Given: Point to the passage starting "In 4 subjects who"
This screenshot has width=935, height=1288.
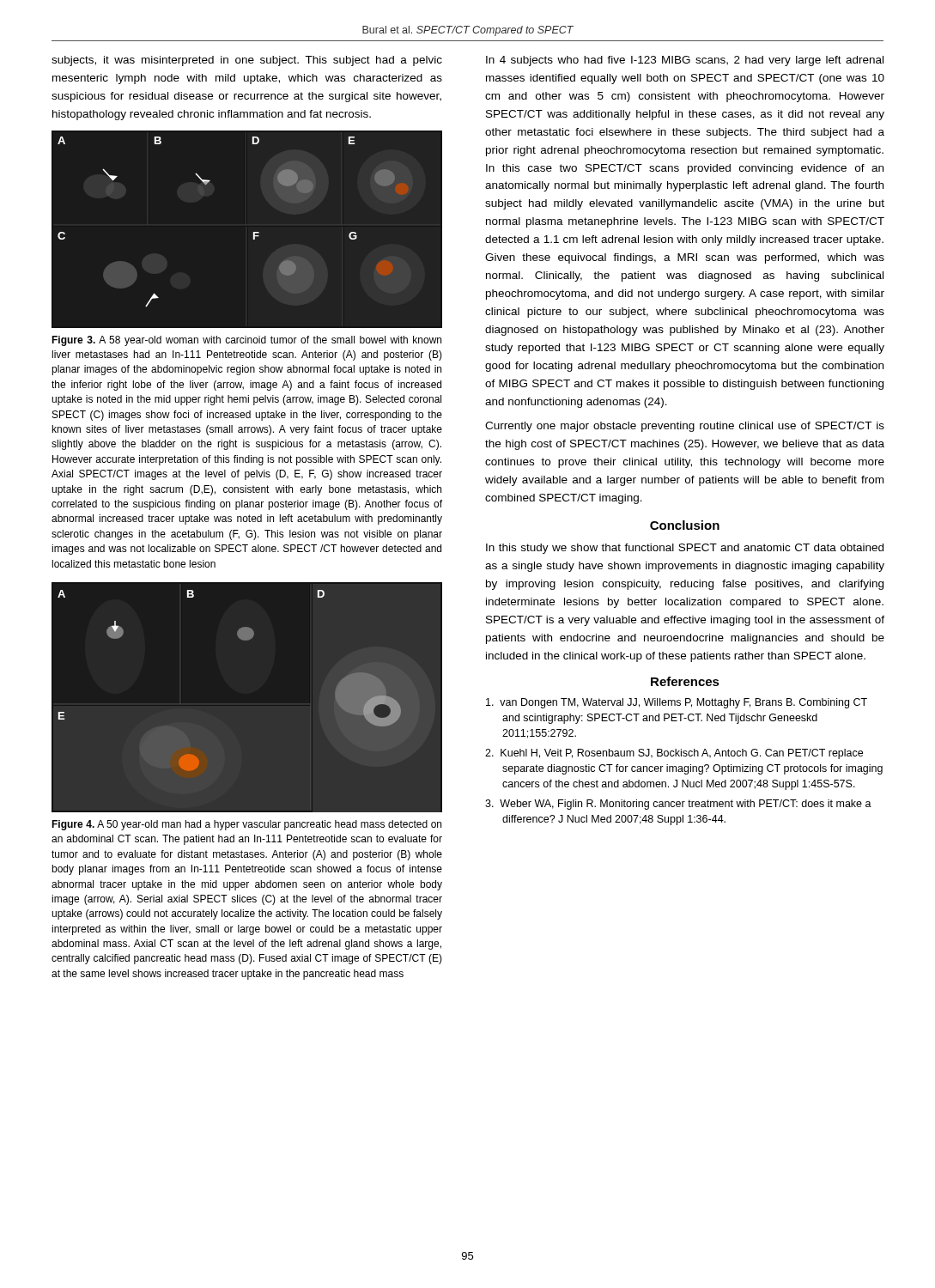Looking at the screenshot, I should coord(685,231).
